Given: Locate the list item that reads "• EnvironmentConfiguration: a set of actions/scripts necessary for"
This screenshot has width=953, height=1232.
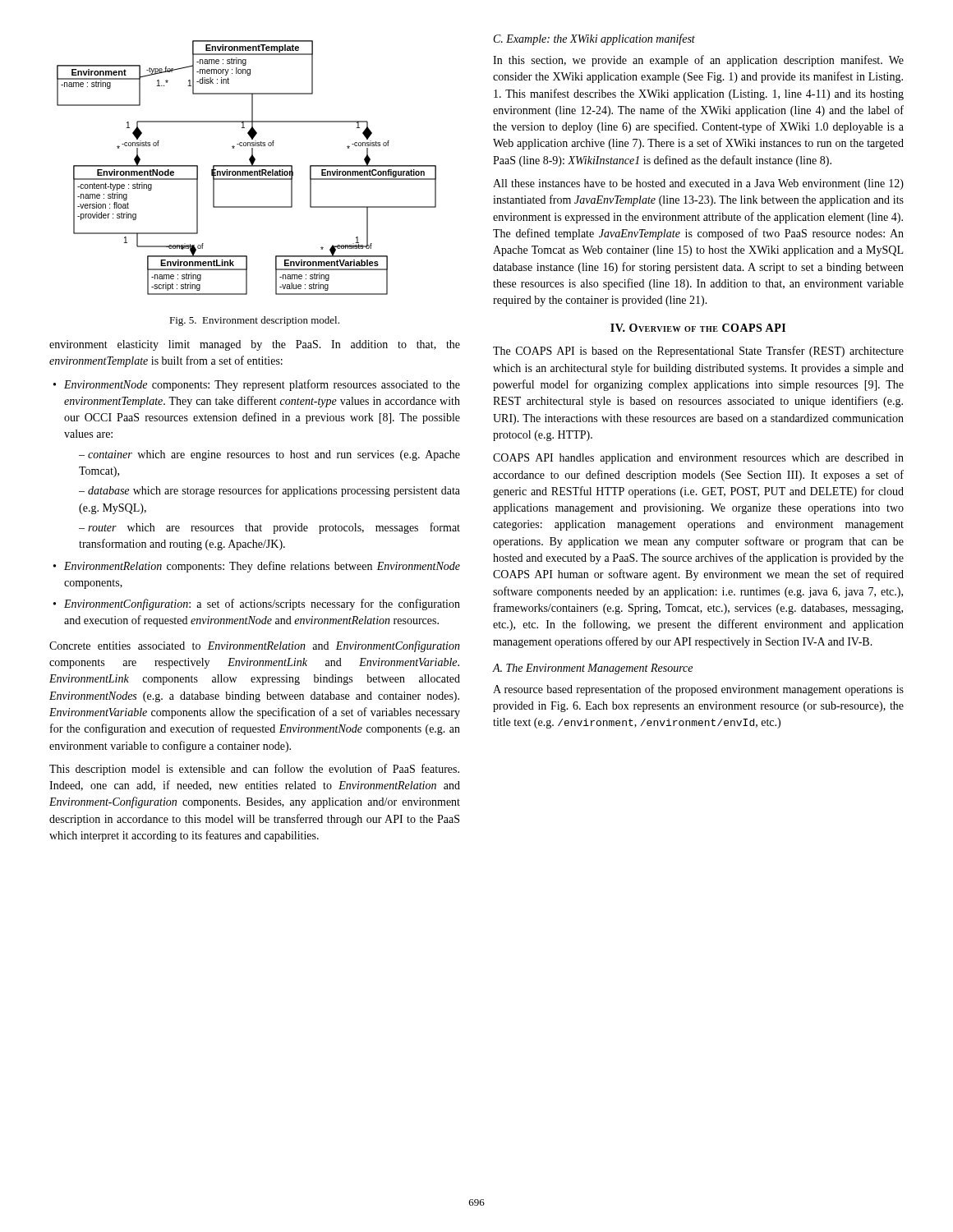Looking at the screenshot, I should coord(256,612).
